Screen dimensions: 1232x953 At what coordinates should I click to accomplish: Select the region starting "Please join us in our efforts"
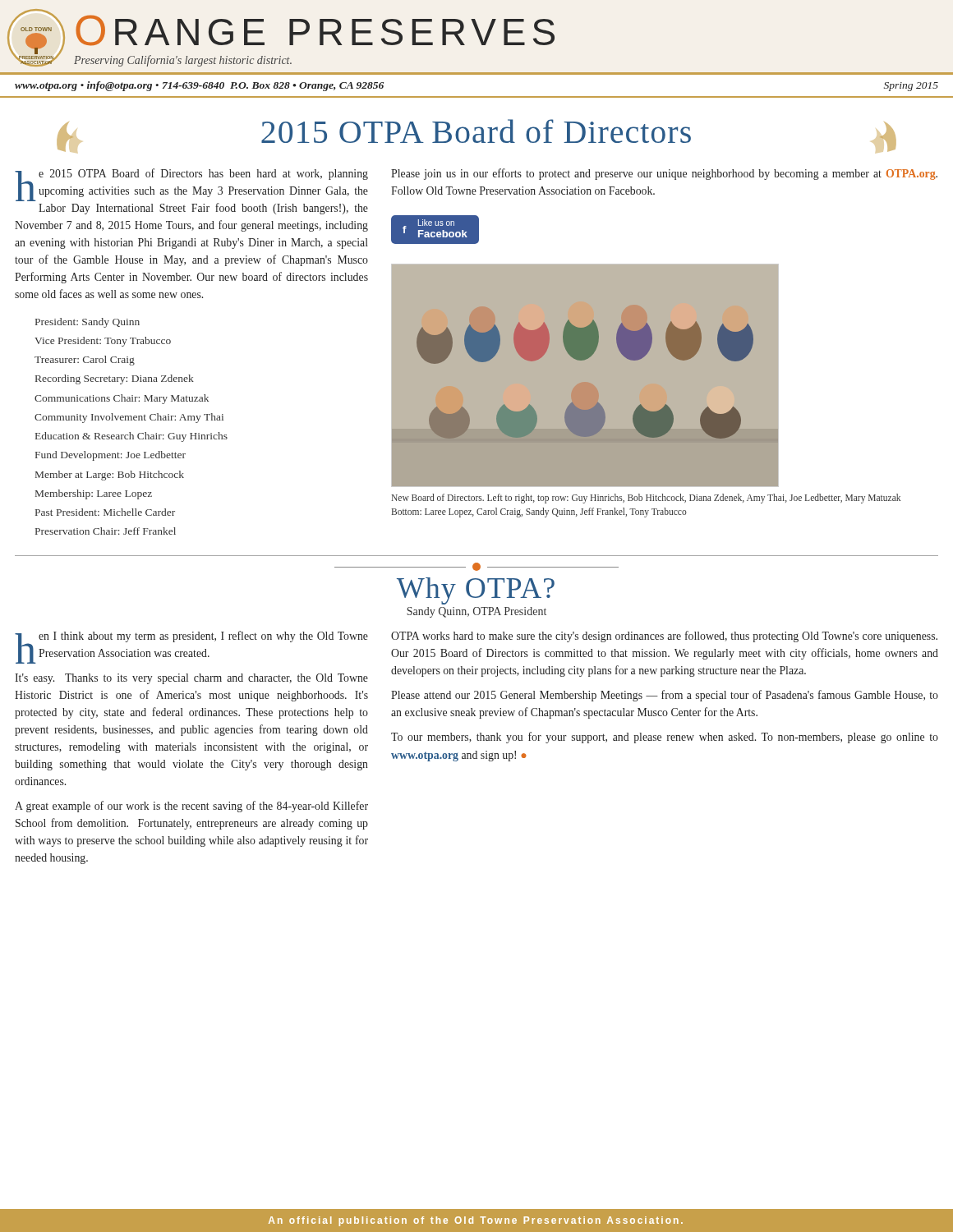point(665,183)
